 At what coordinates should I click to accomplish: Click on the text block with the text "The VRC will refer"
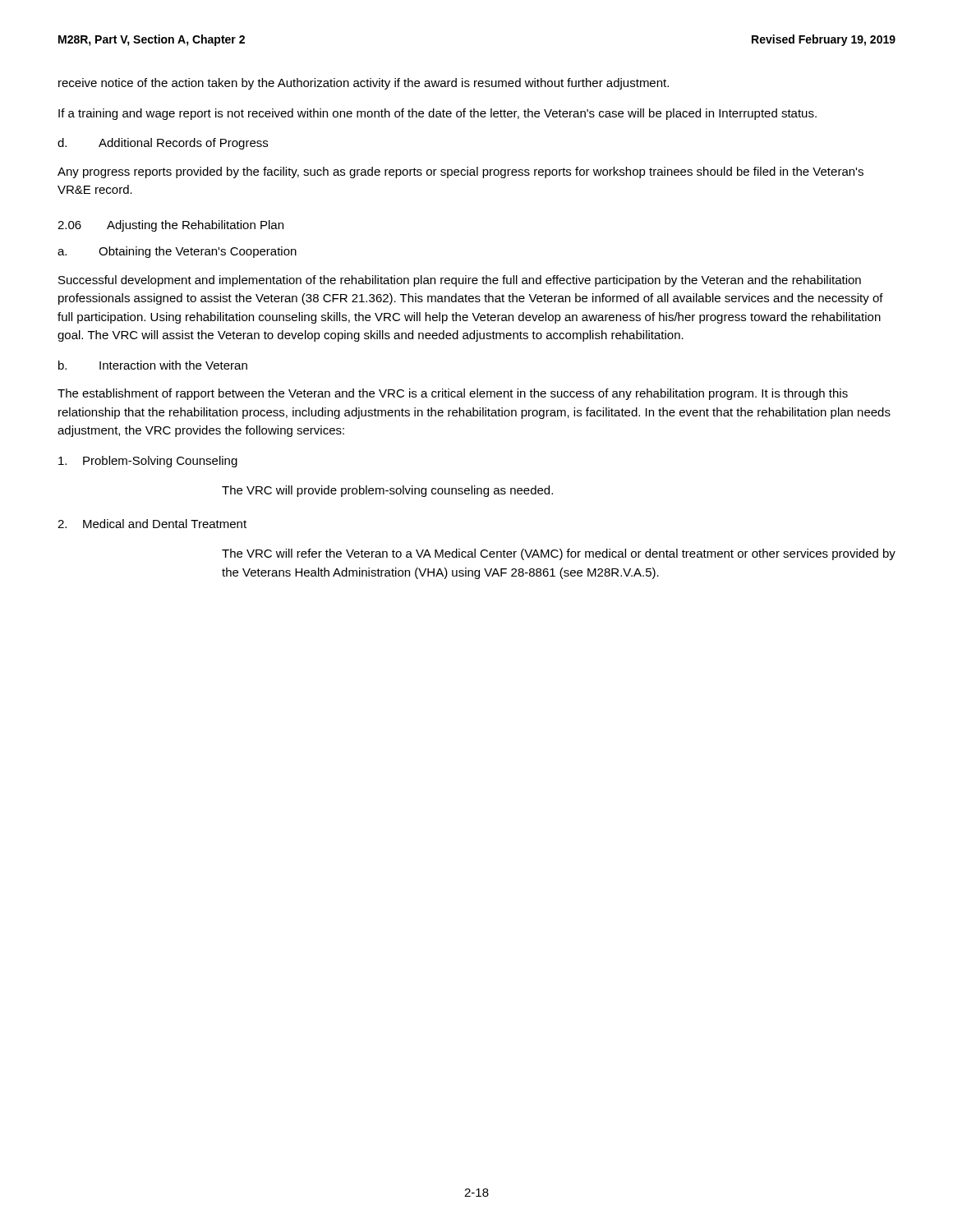559,562
